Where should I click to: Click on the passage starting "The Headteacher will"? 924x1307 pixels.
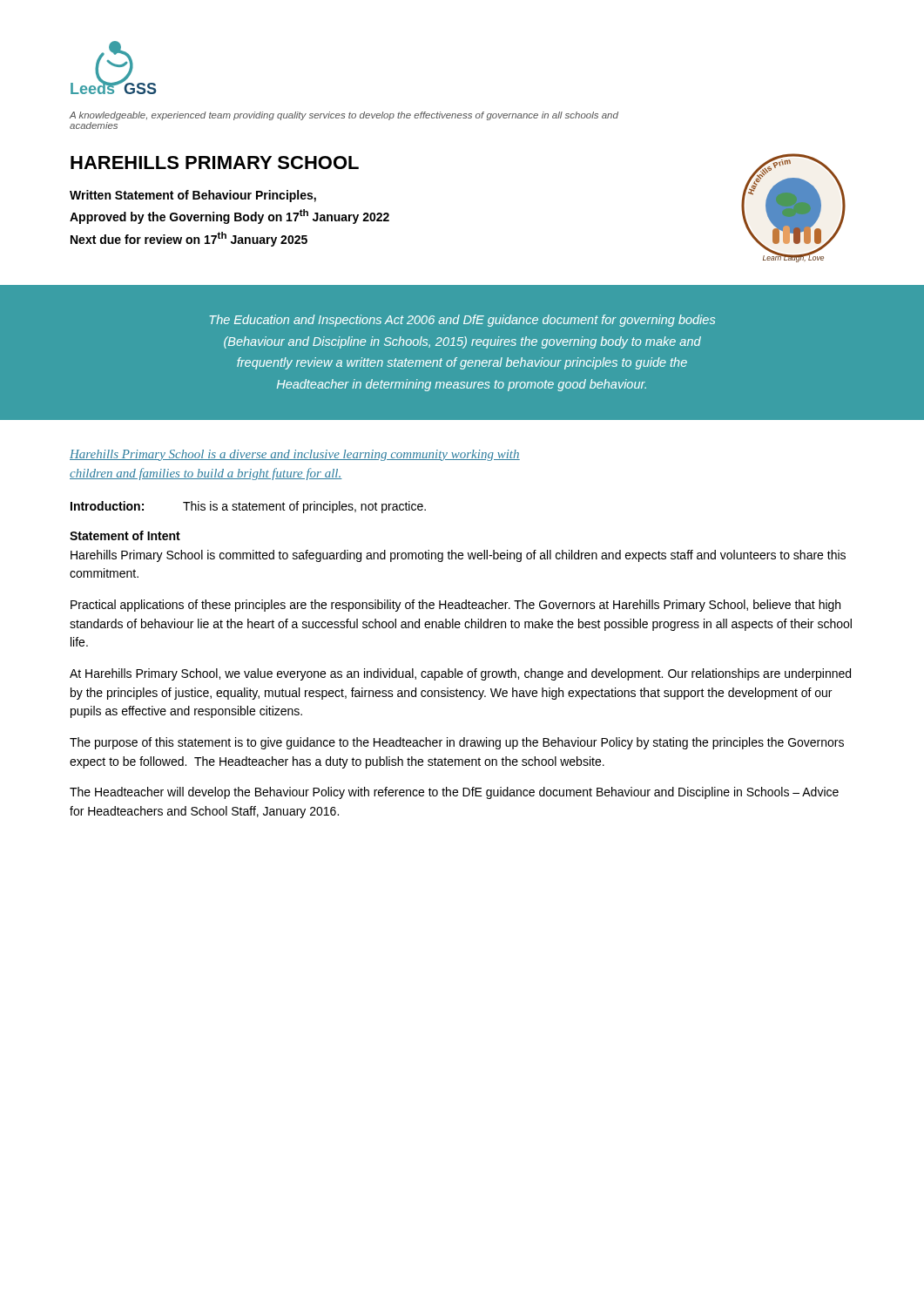[x=454, y=802]
